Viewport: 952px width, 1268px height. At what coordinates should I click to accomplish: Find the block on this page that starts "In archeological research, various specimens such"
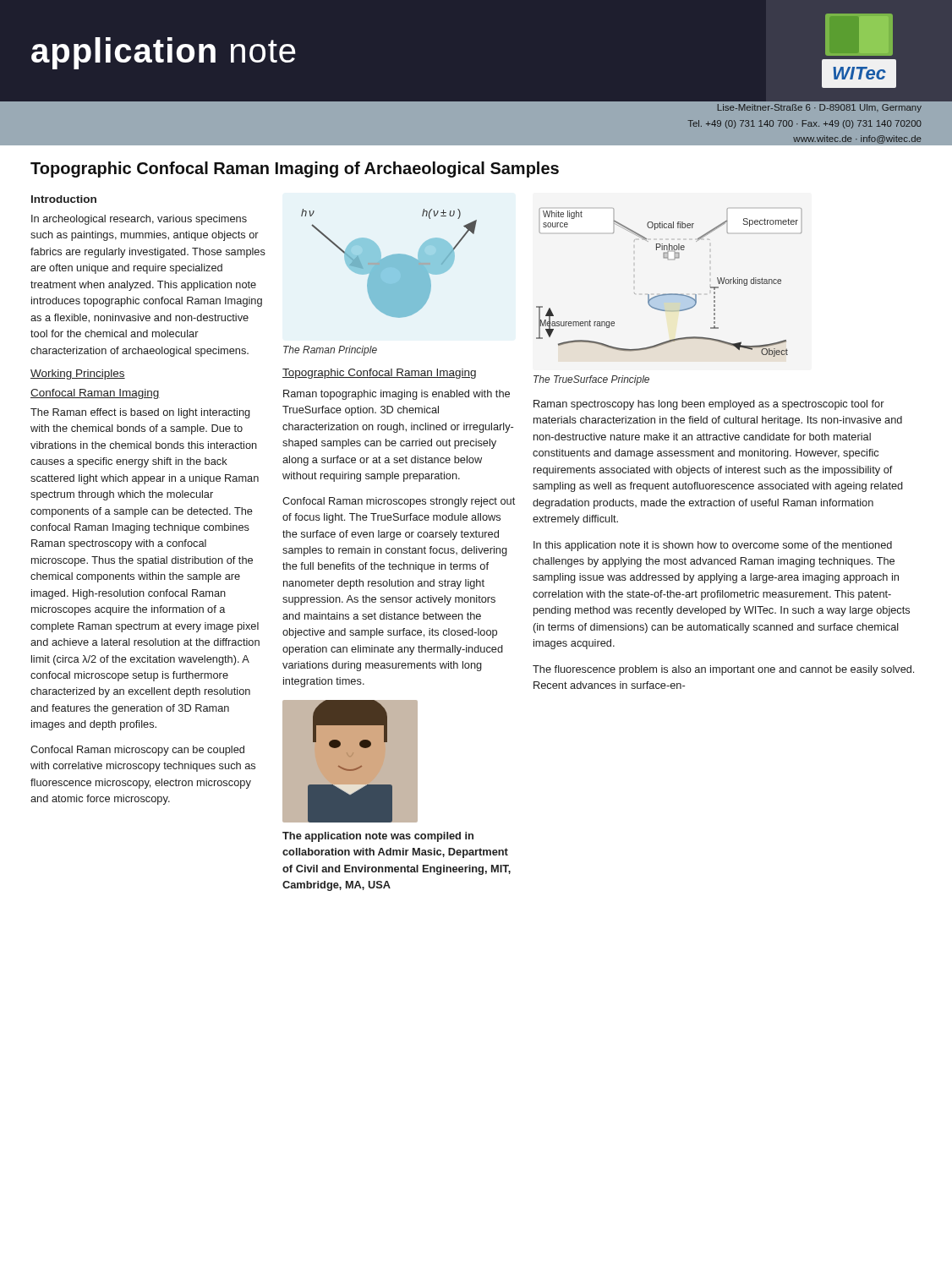[148, 284]
